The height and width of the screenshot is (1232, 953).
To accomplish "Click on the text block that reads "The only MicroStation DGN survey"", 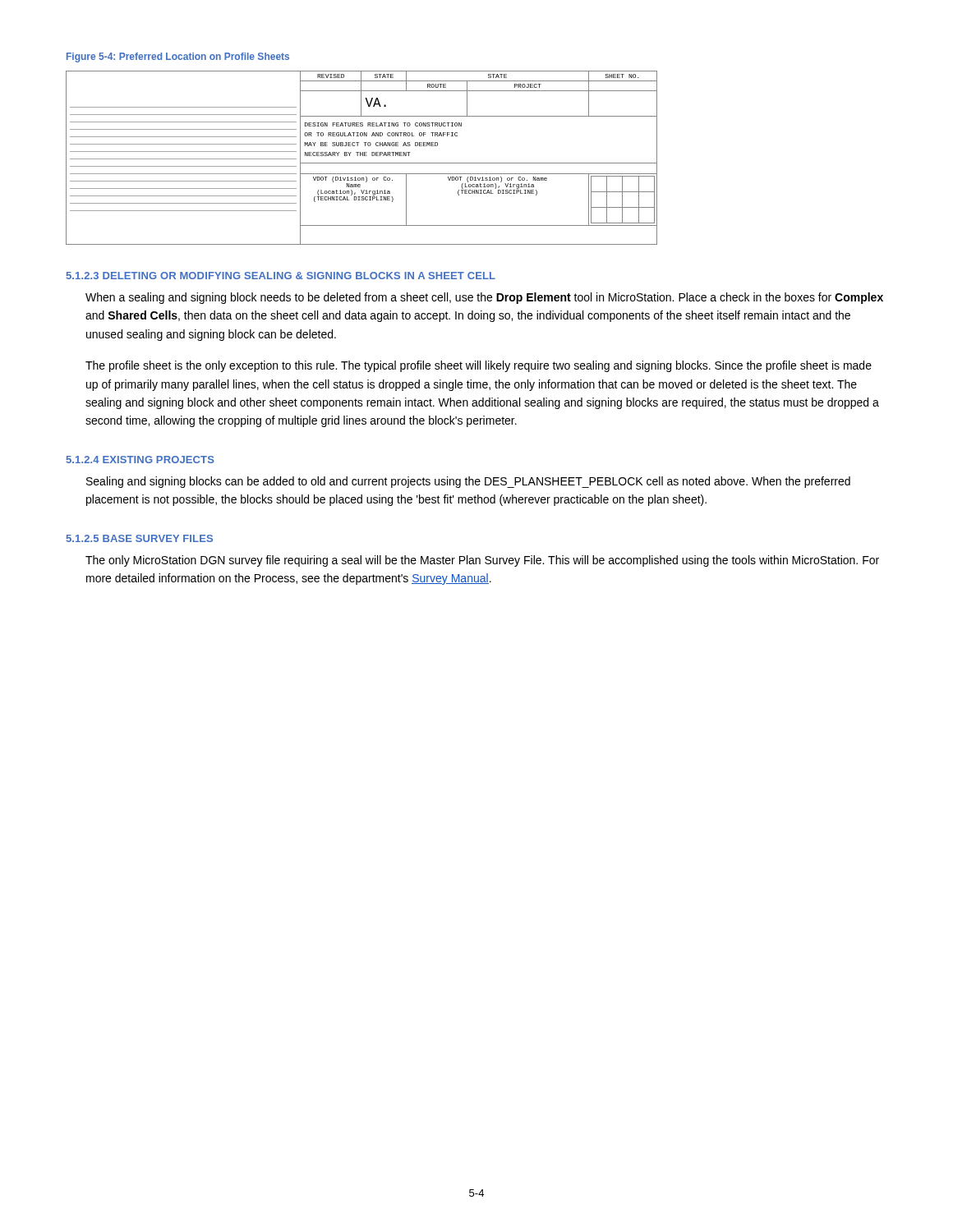I will [482, 569].
